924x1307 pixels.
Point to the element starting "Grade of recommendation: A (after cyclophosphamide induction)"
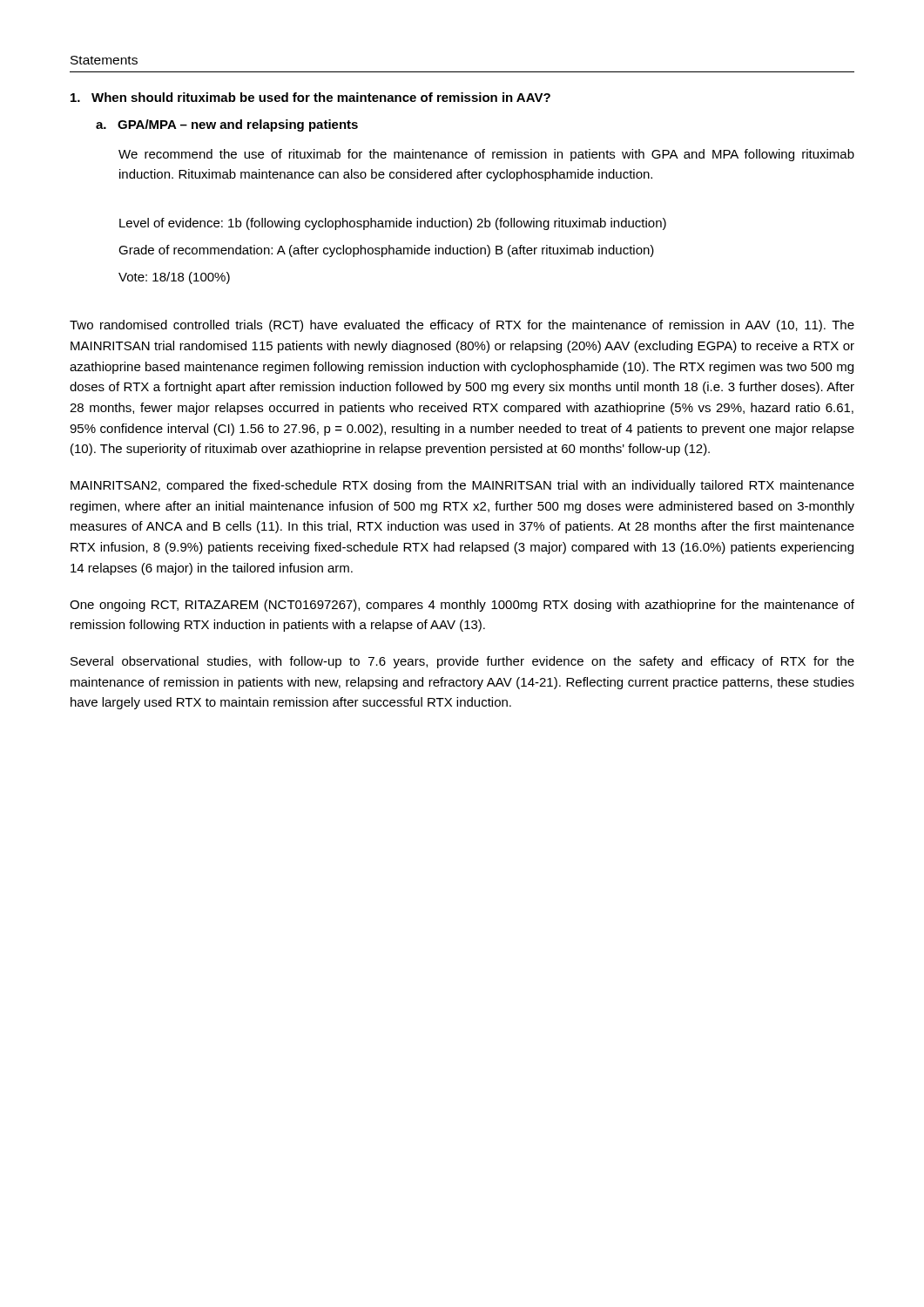[386, 249]
